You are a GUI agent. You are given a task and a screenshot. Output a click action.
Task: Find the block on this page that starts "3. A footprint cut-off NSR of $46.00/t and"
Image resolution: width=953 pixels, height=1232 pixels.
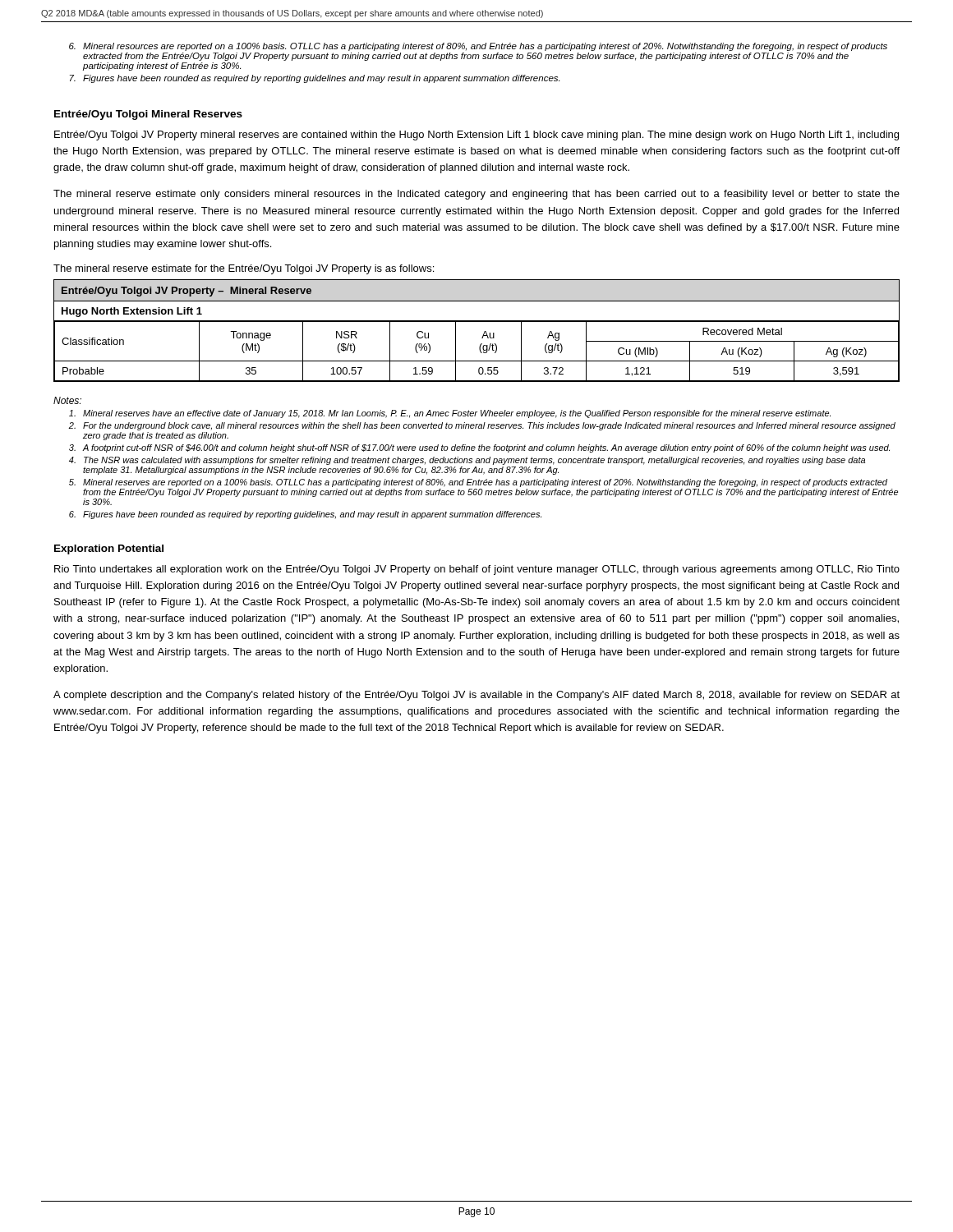click(472, 448)
